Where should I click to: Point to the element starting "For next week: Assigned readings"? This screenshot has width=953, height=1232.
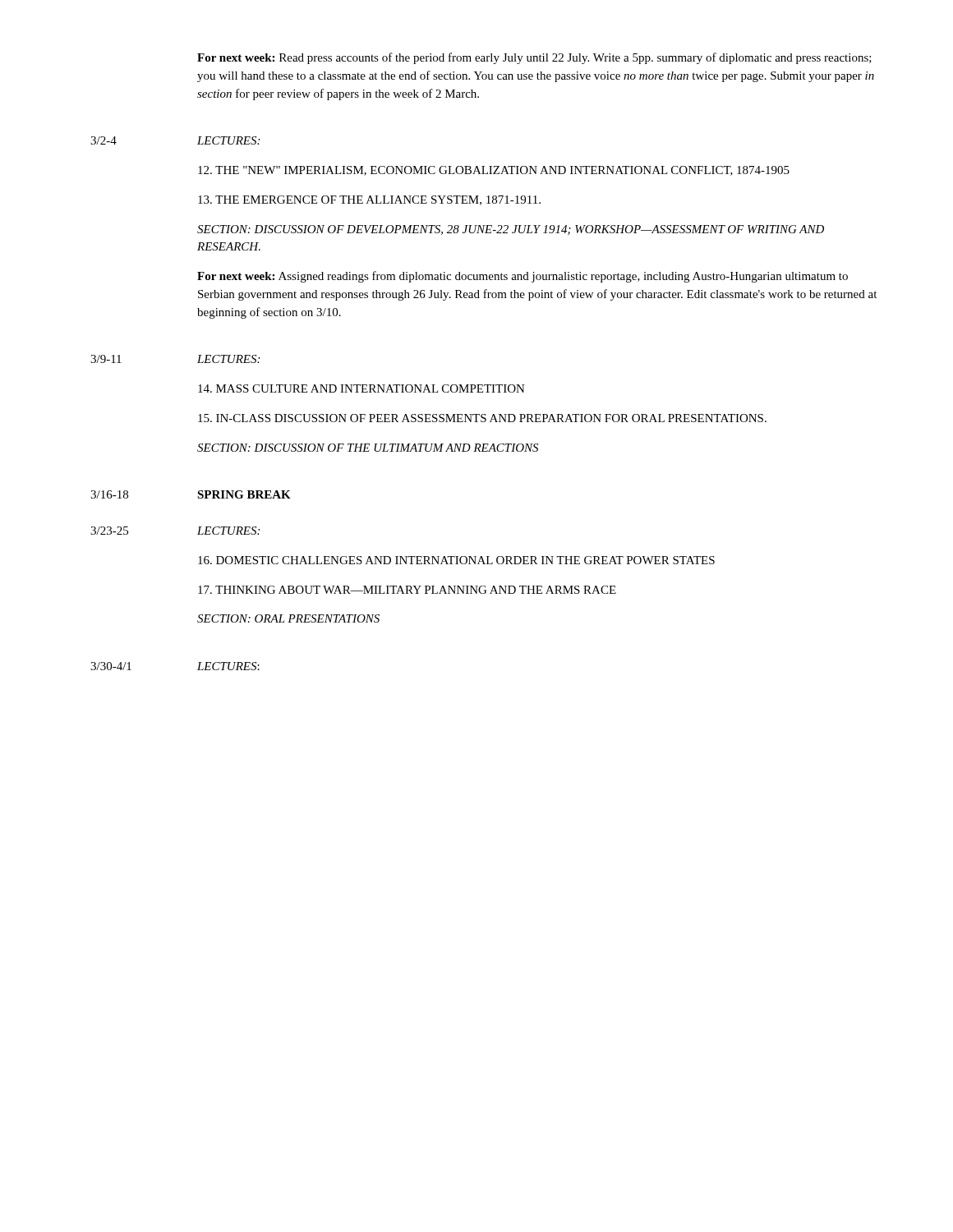[x=537, y=294]
